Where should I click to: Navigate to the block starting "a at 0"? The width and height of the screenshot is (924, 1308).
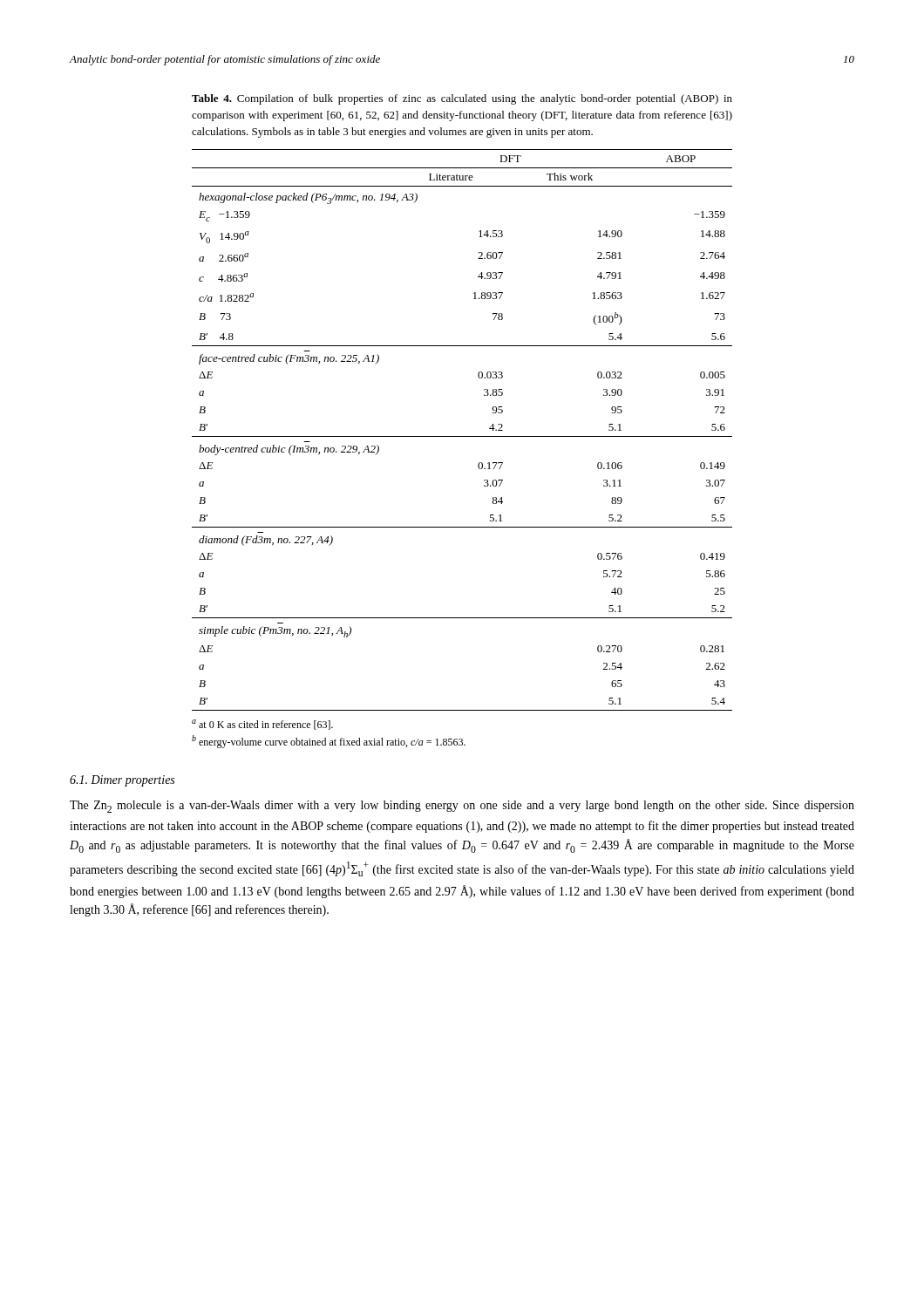pos(462,732)
